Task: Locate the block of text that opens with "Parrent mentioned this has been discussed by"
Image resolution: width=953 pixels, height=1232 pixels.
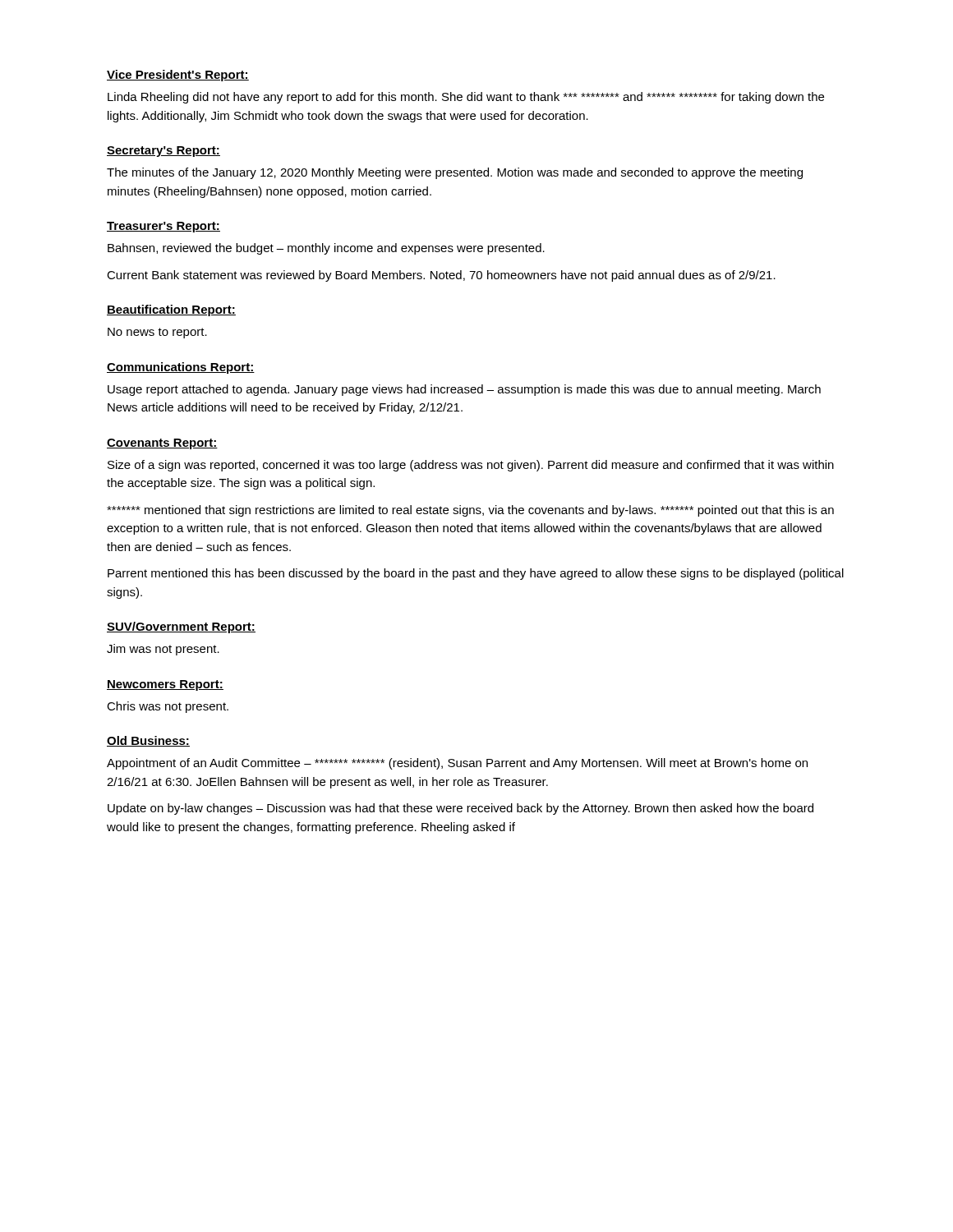Action: coord(475,582)
